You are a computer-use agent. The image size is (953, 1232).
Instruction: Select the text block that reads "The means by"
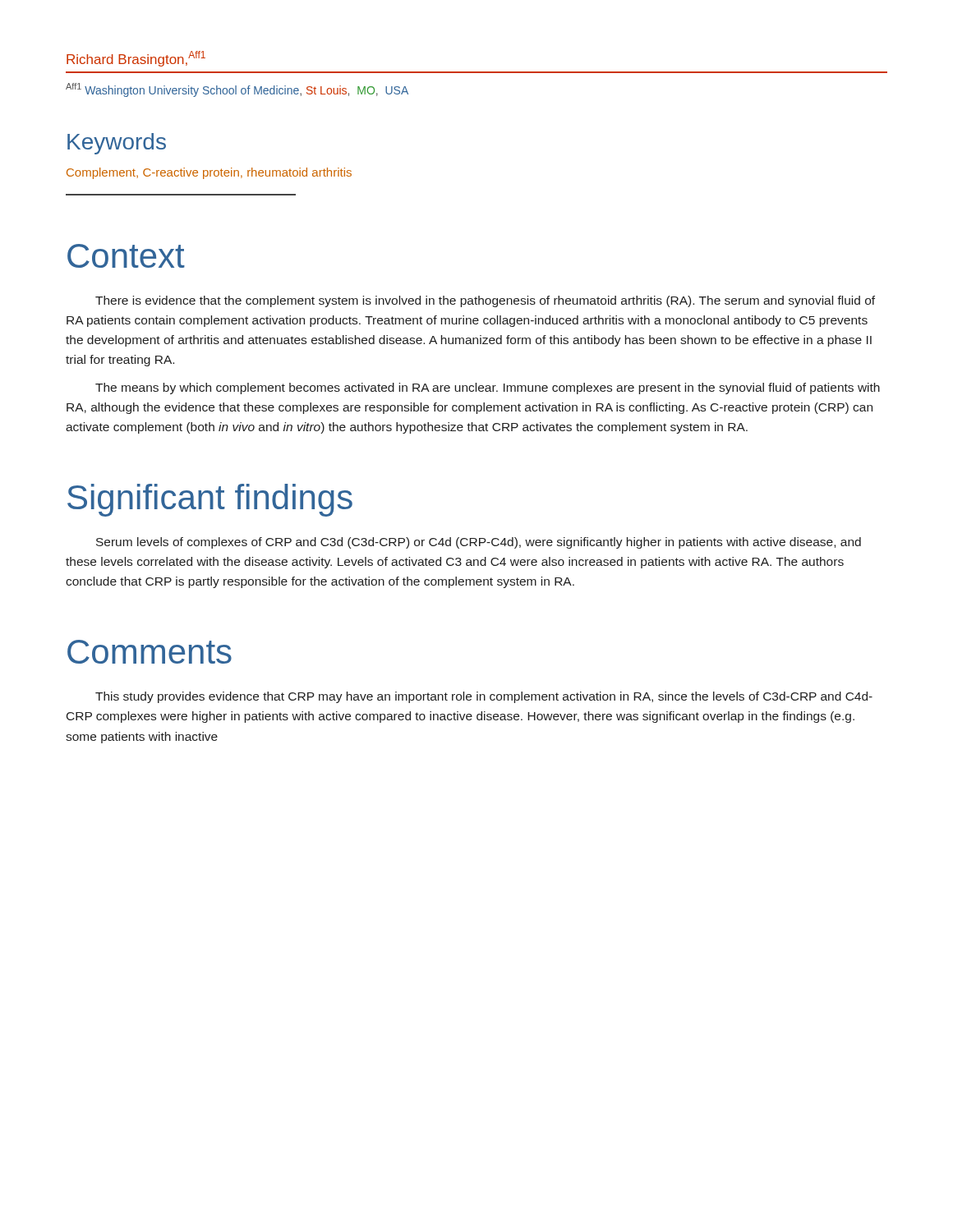473,407
